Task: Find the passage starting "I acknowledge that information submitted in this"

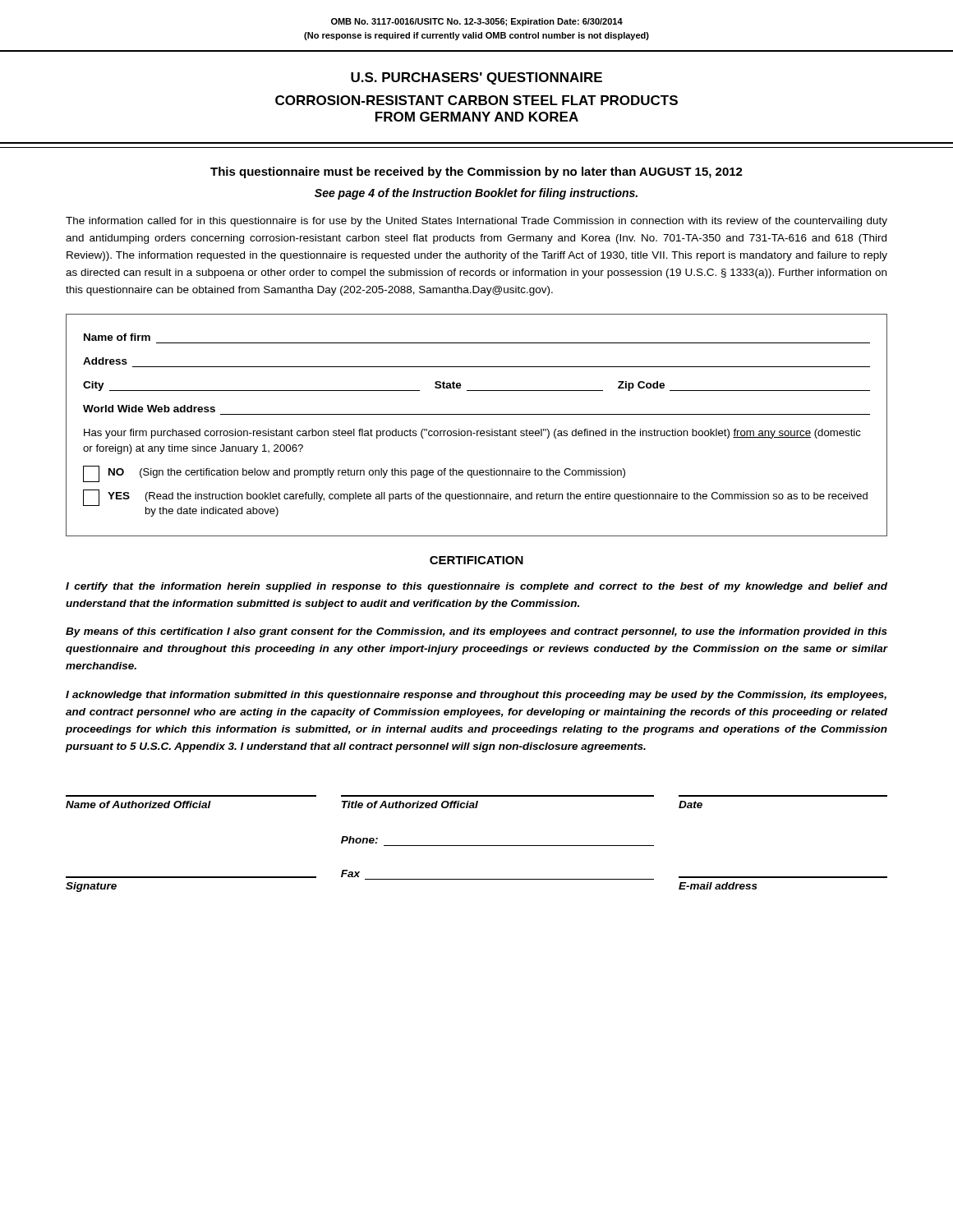Action: 476,720
